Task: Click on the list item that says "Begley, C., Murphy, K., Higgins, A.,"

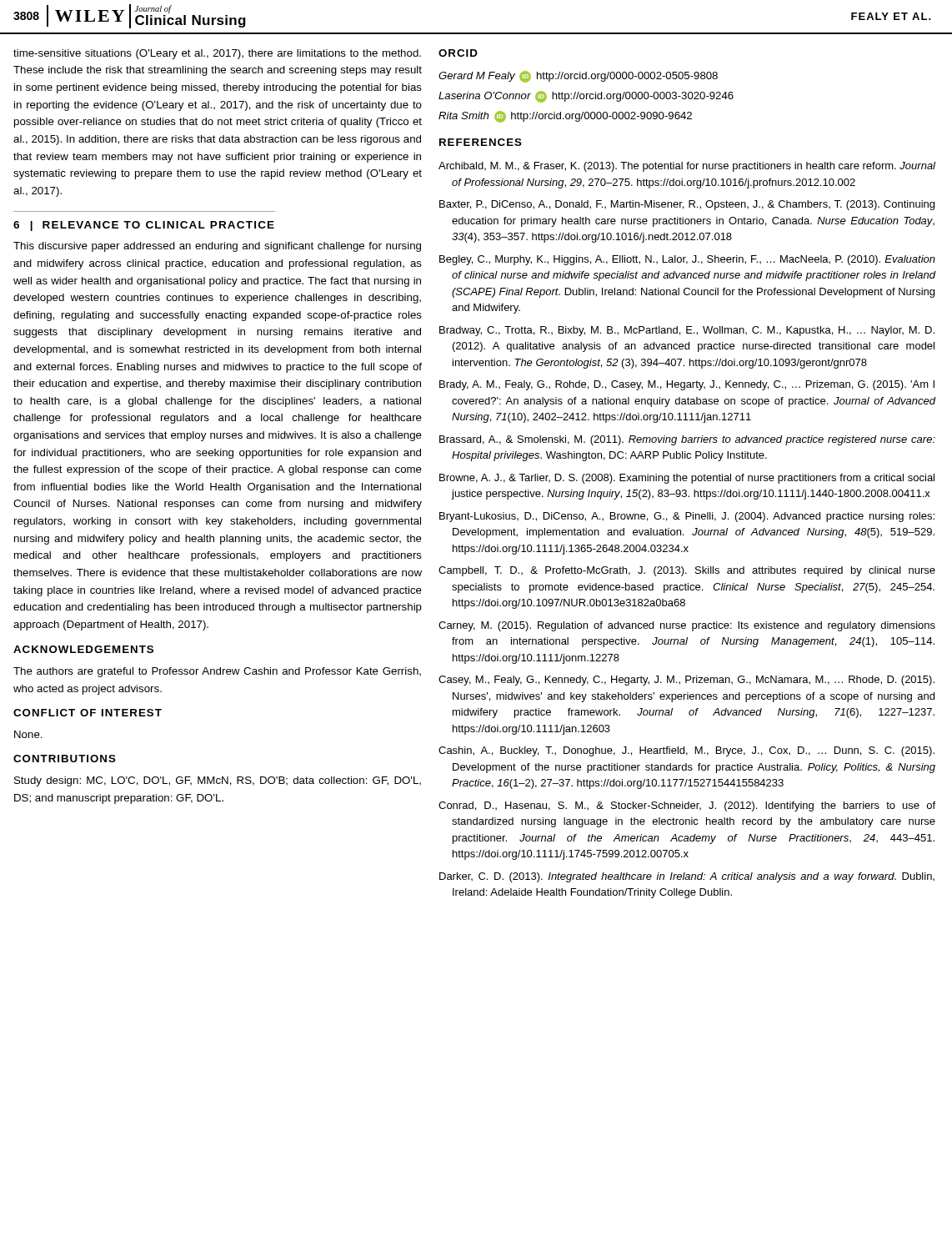Action: [687, 283]
